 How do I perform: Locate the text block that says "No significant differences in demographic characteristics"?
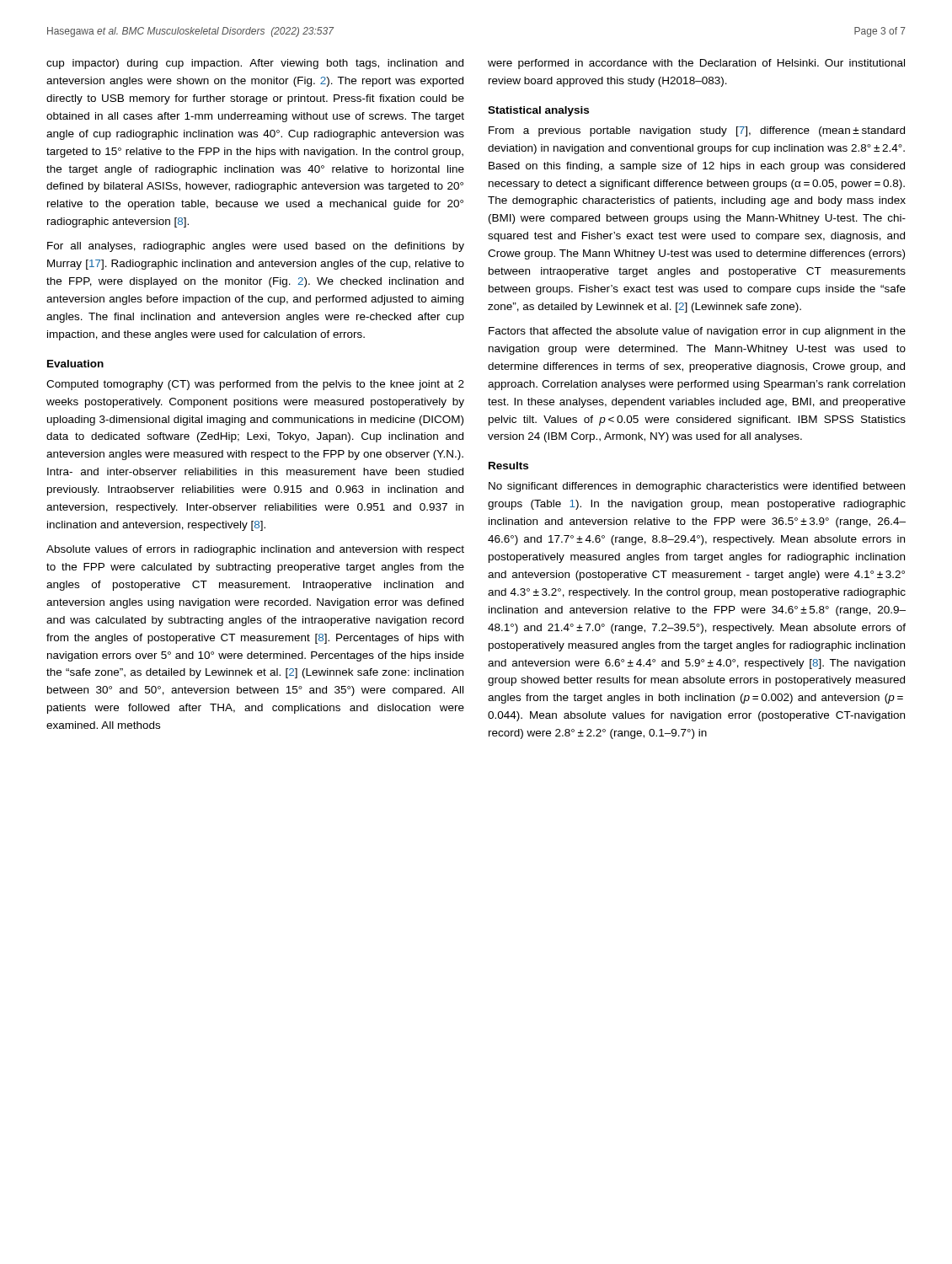point(697,610)
